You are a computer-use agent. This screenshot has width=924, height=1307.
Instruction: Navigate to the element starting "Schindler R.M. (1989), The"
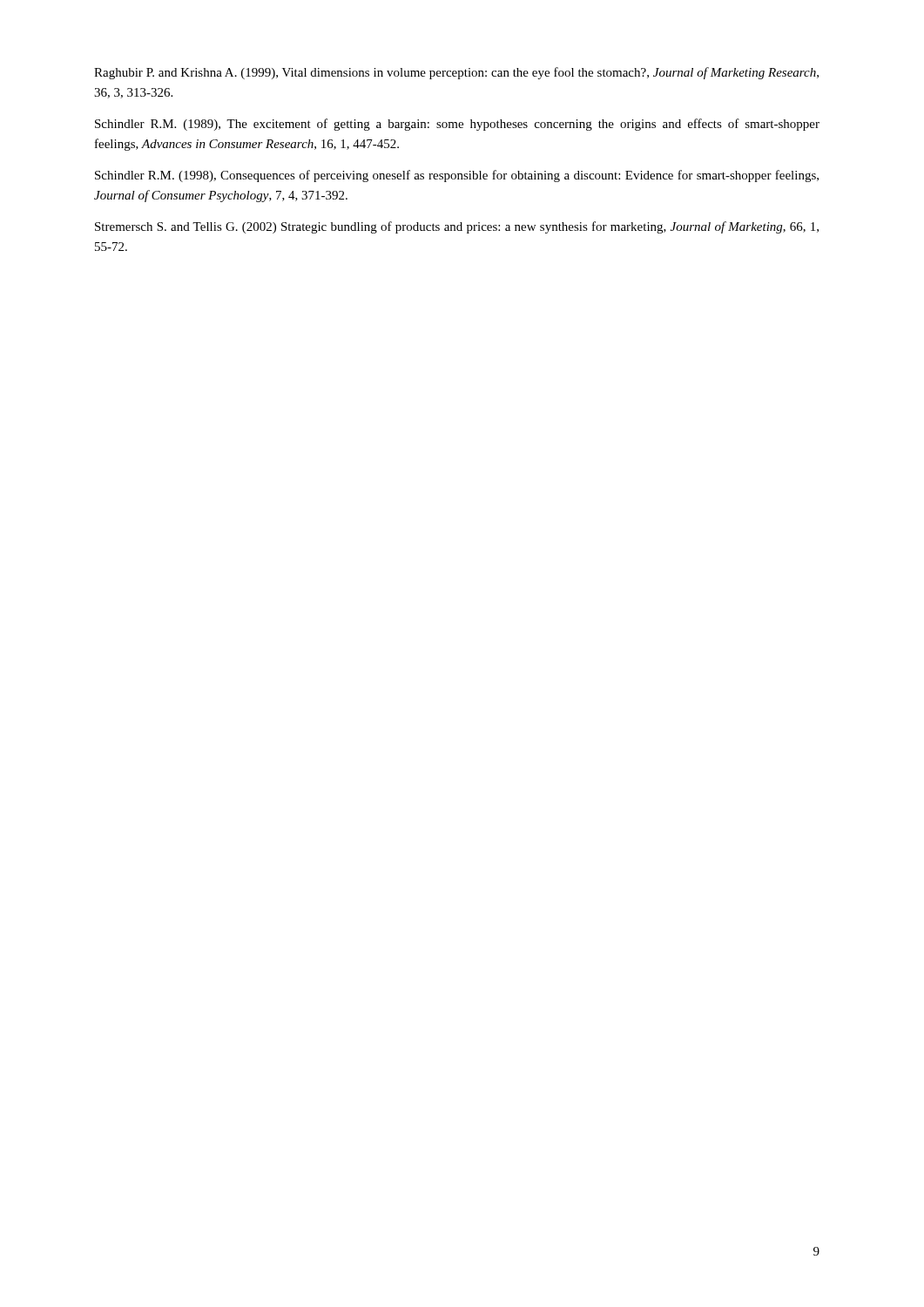(457, 134)
